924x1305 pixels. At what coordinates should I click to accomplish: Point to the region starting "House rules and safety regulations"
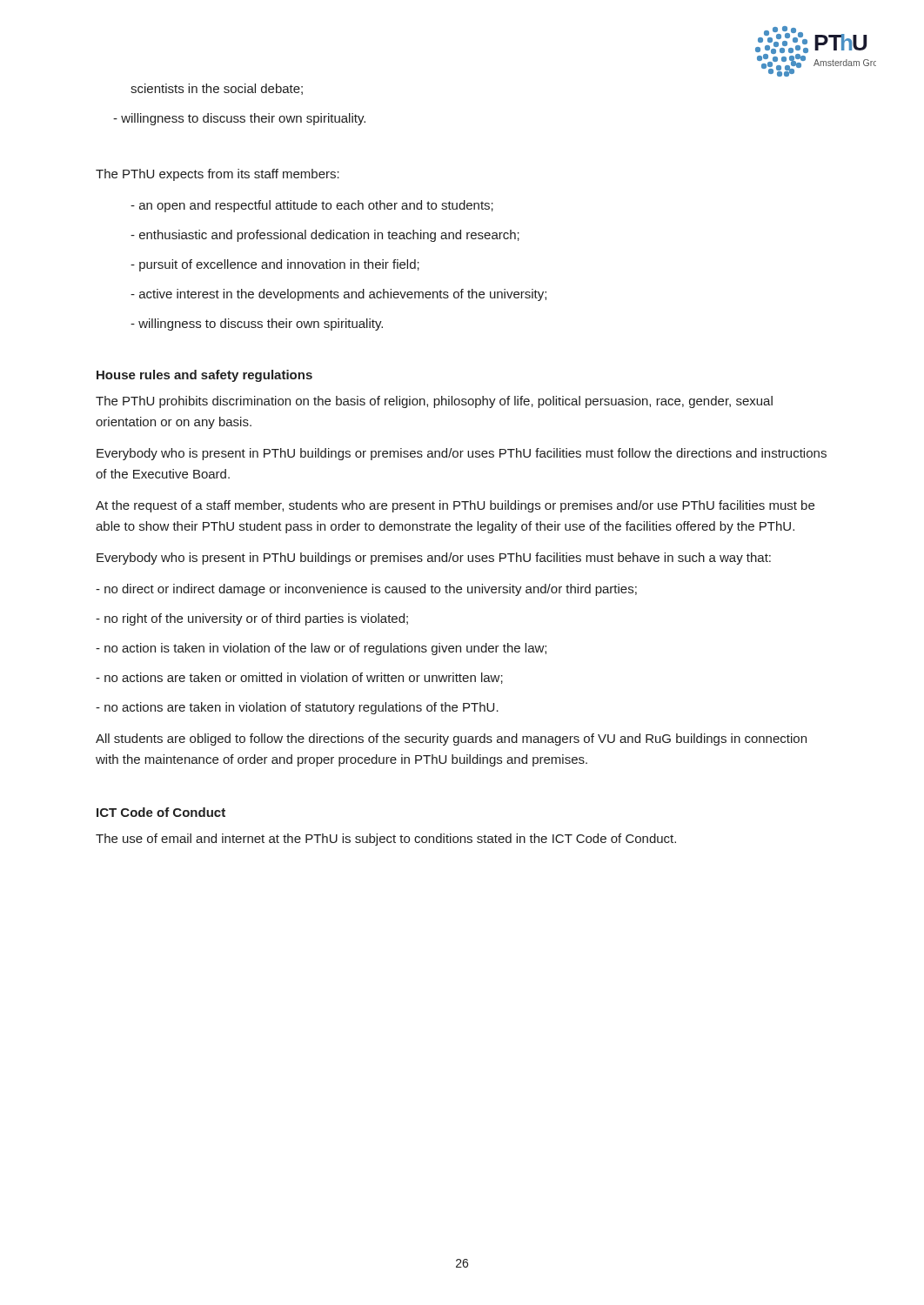coord(204,375)
